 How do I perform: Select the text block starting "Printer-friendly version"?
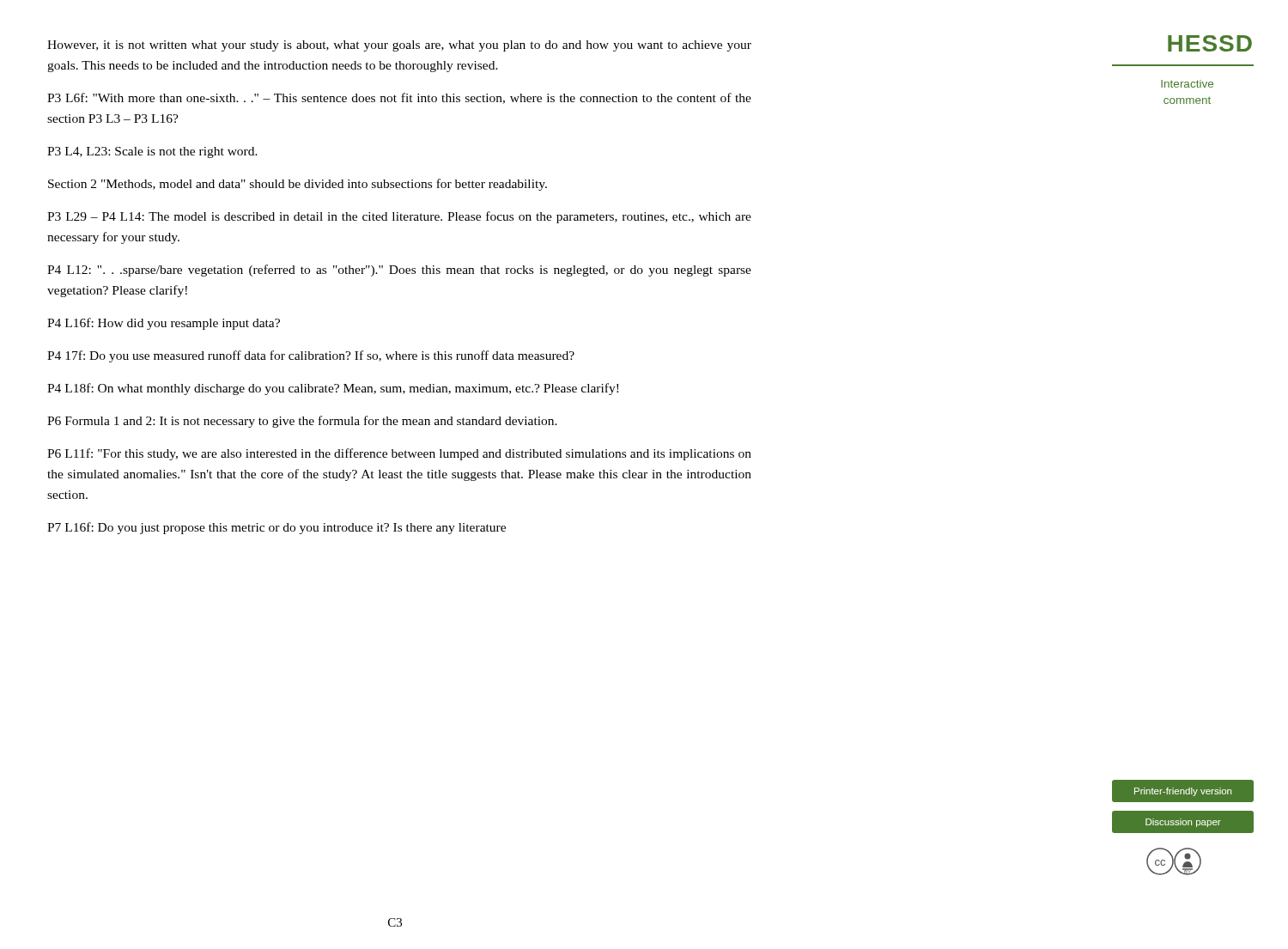pyautogui.click(x=1183, y=791)
